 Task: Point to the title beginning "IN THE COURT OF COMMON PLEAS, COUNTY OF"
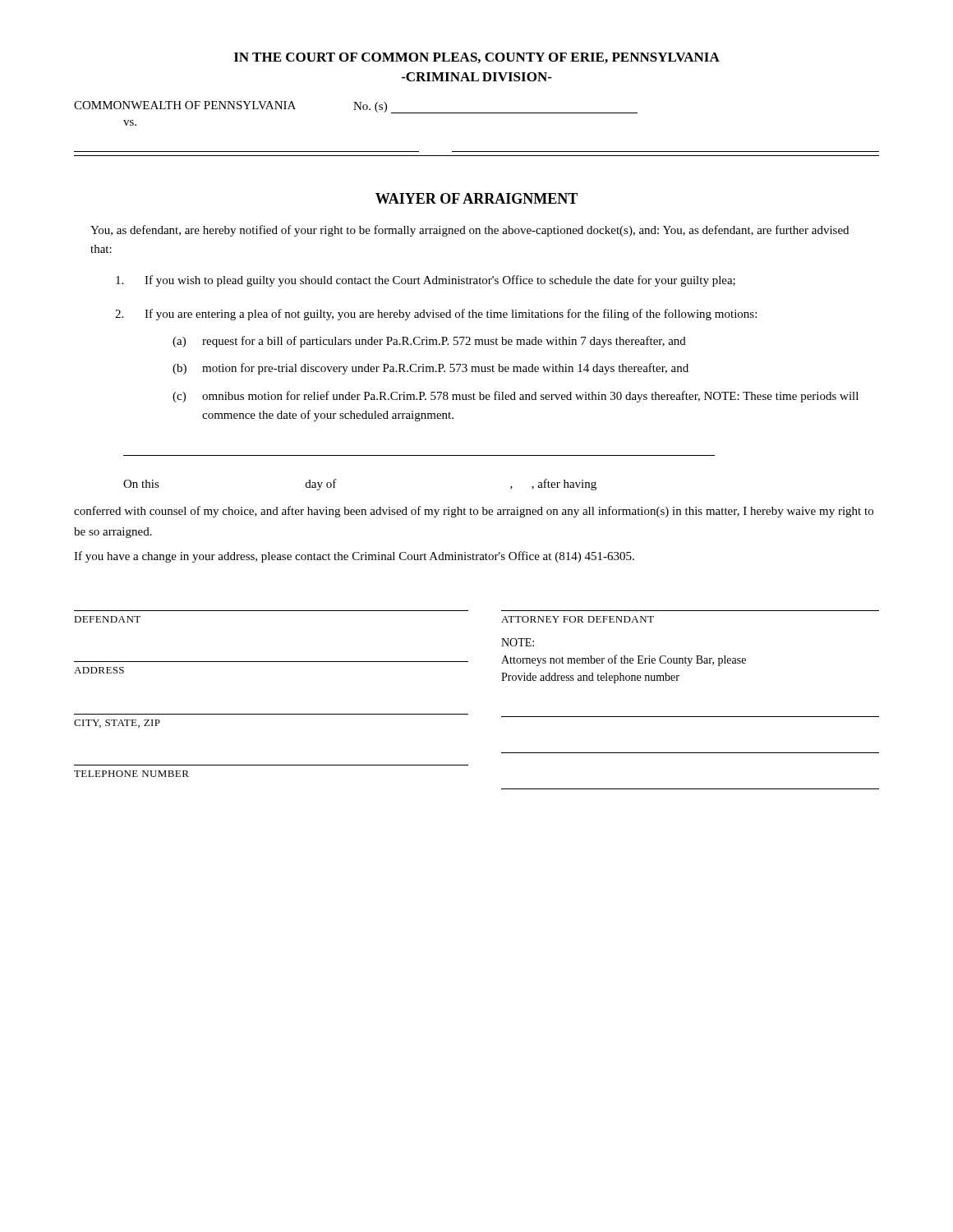point(476,57)
